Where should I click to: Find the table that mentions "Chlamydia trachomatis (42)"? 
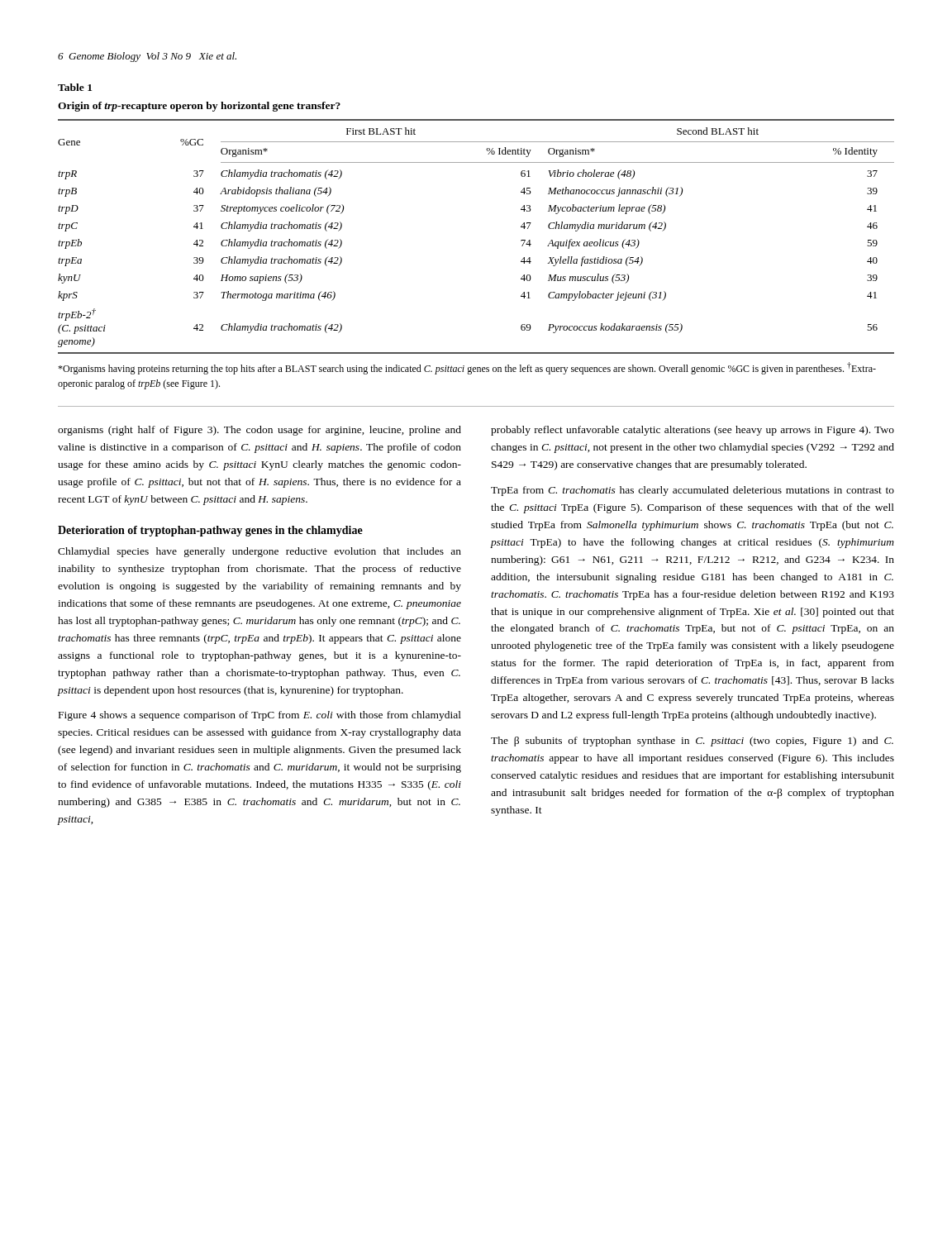[x=476, y=237]
